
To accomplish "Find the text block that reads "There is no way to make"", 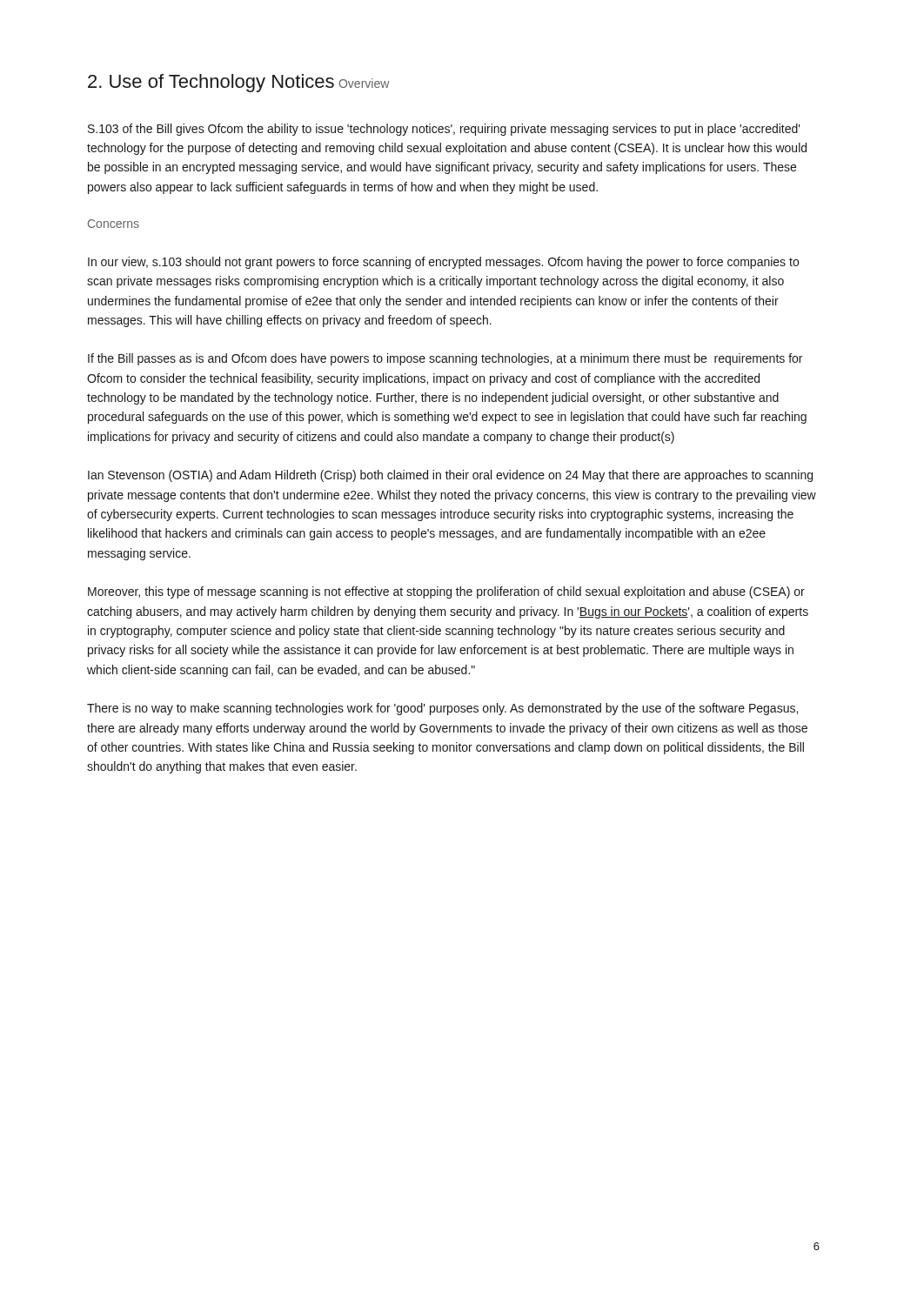I will click(453, 738).
